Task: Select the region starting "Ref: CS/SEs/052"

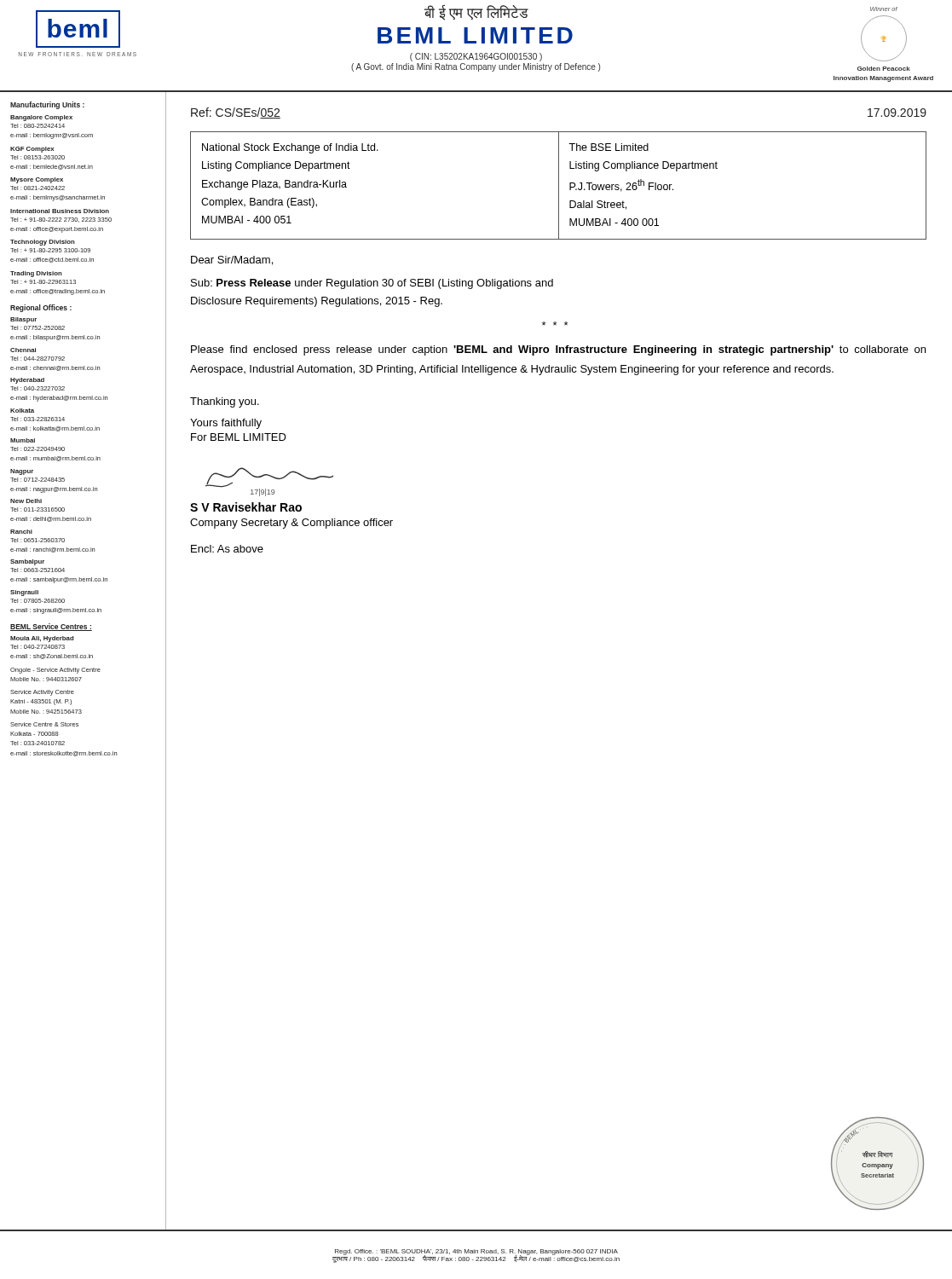Action: [235, 113]
